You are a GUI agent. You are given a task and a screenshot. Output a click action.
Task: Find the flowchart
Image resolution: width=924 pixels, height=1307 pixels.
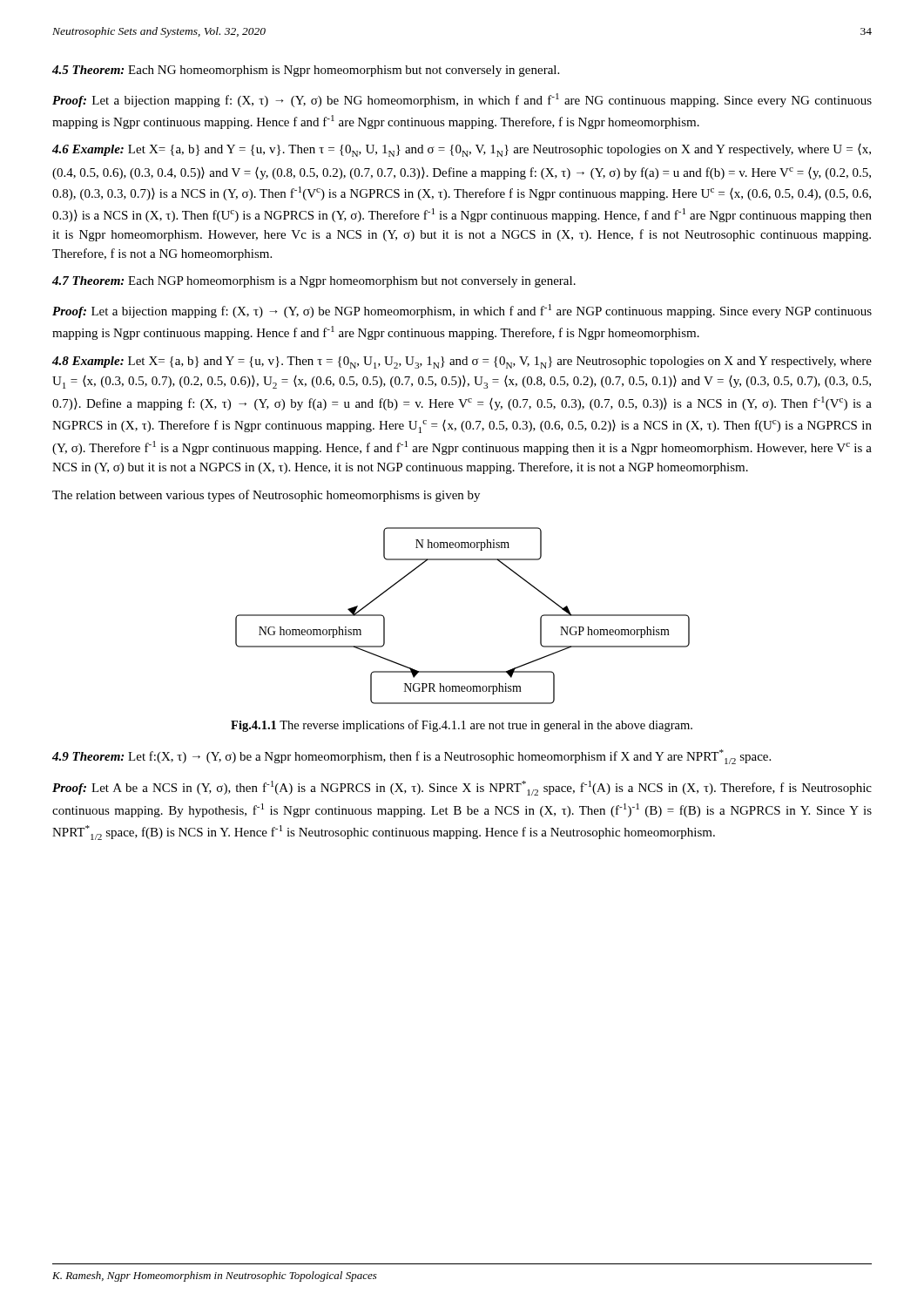click(x=462, y=616)
